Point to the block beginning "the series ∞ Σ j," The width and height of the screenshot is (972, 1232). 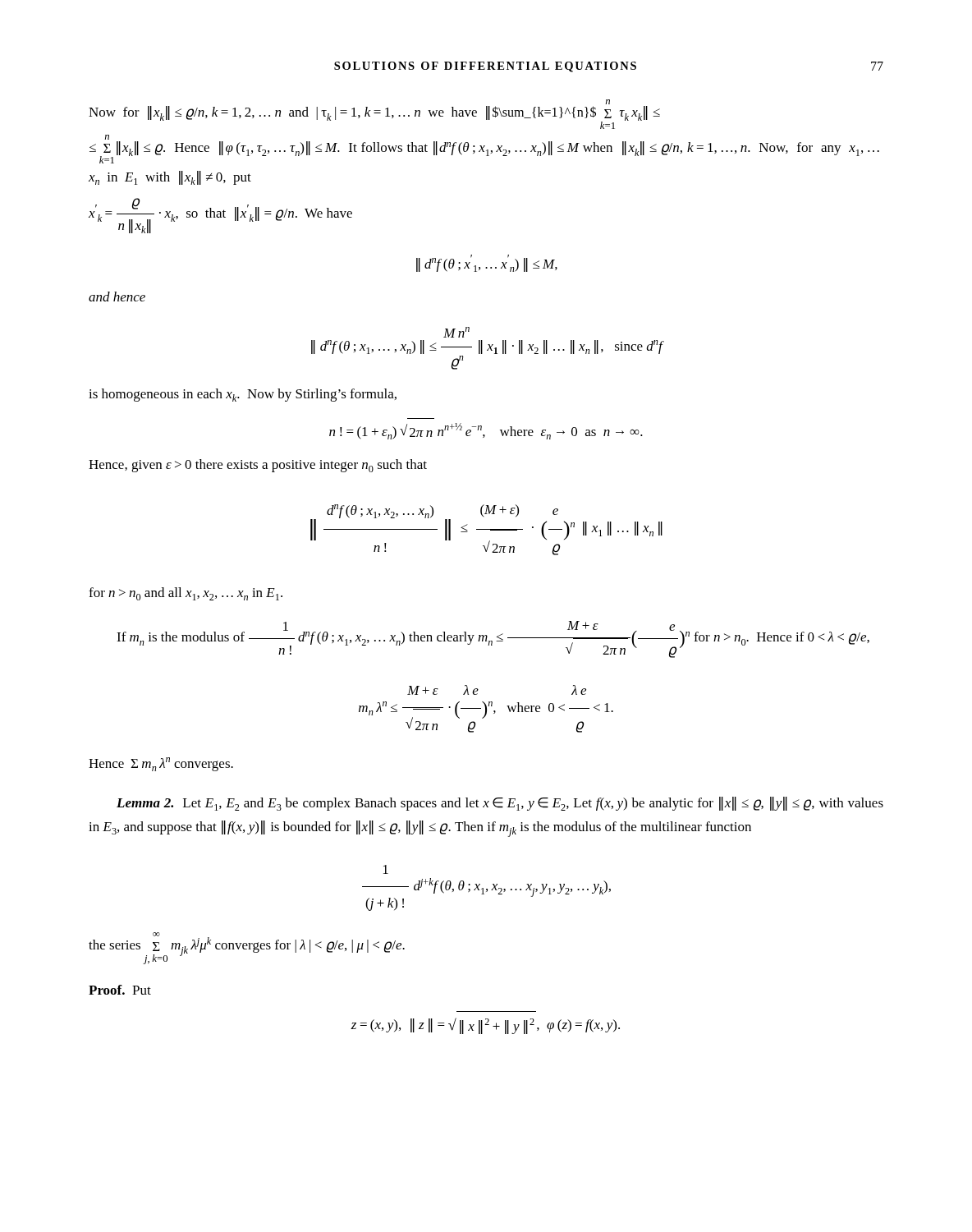(247, 947)
